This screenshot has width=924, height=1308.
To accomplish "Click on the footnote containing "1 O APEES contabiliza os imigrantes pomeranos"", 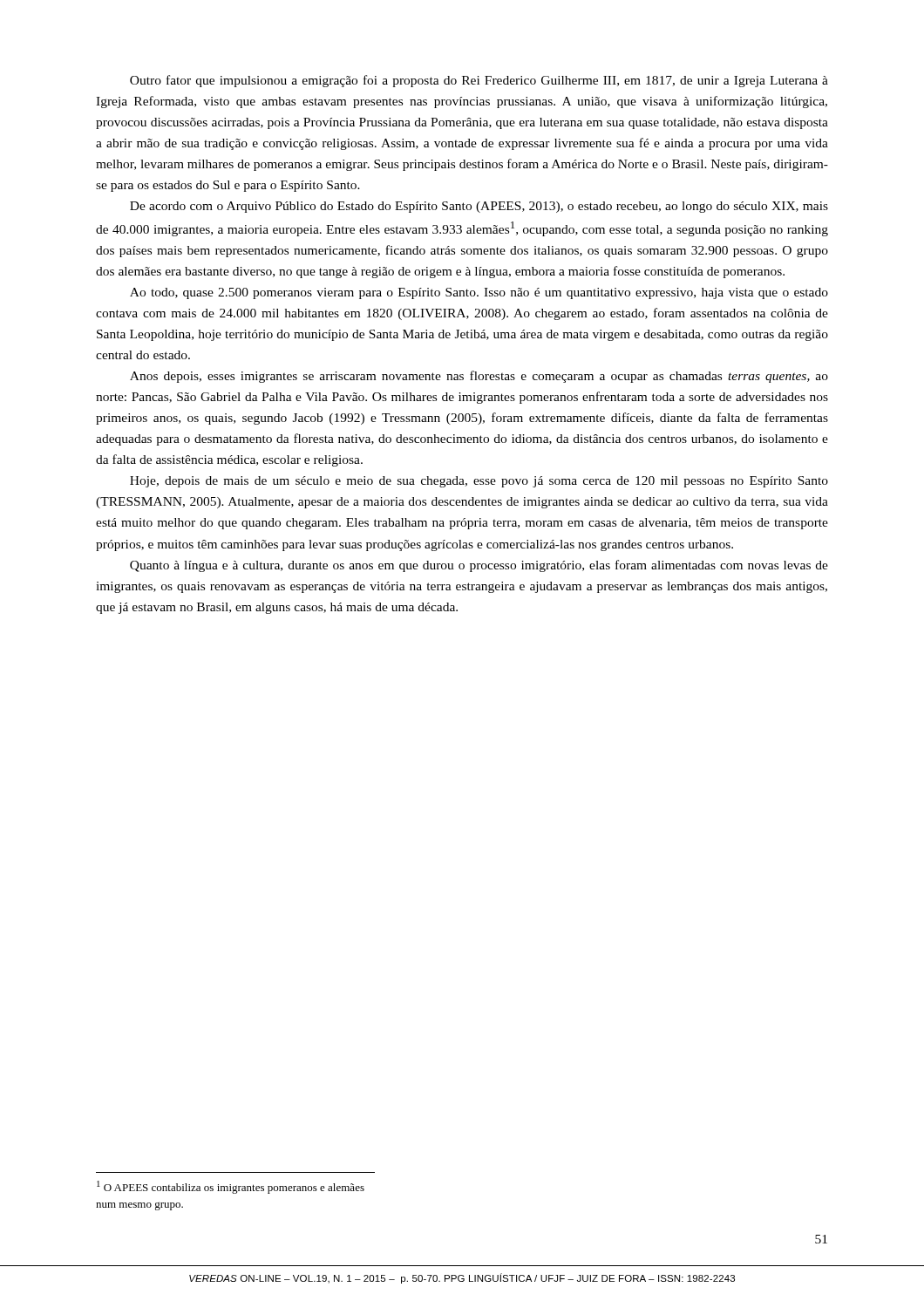I will [x=235, y=1195].
